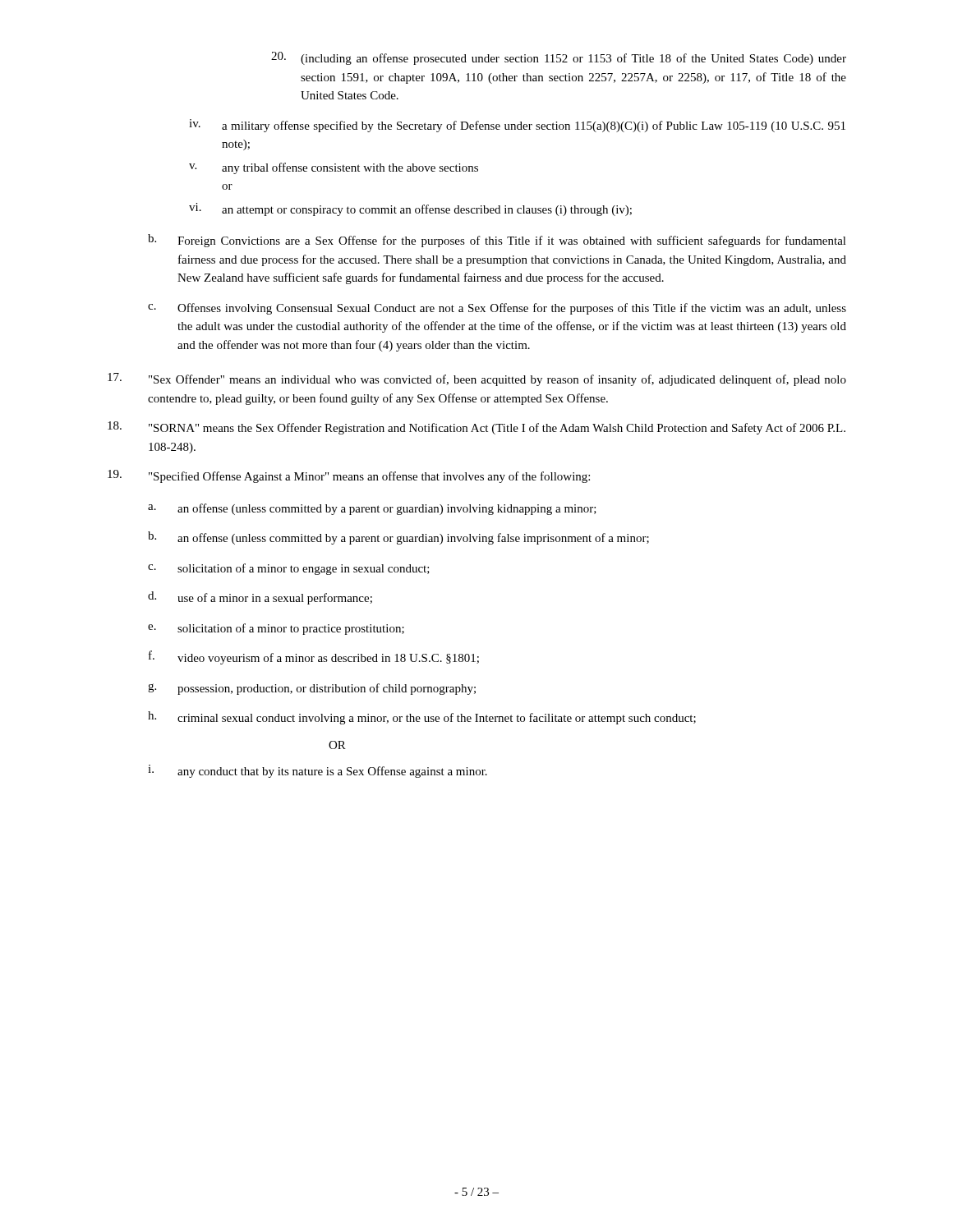The width and height of the screenshot is (953, 1232).
Task: Locate the block of text that opens with ""SORNA" means the Sex Offender Registration"
Action: coord(476,437)
